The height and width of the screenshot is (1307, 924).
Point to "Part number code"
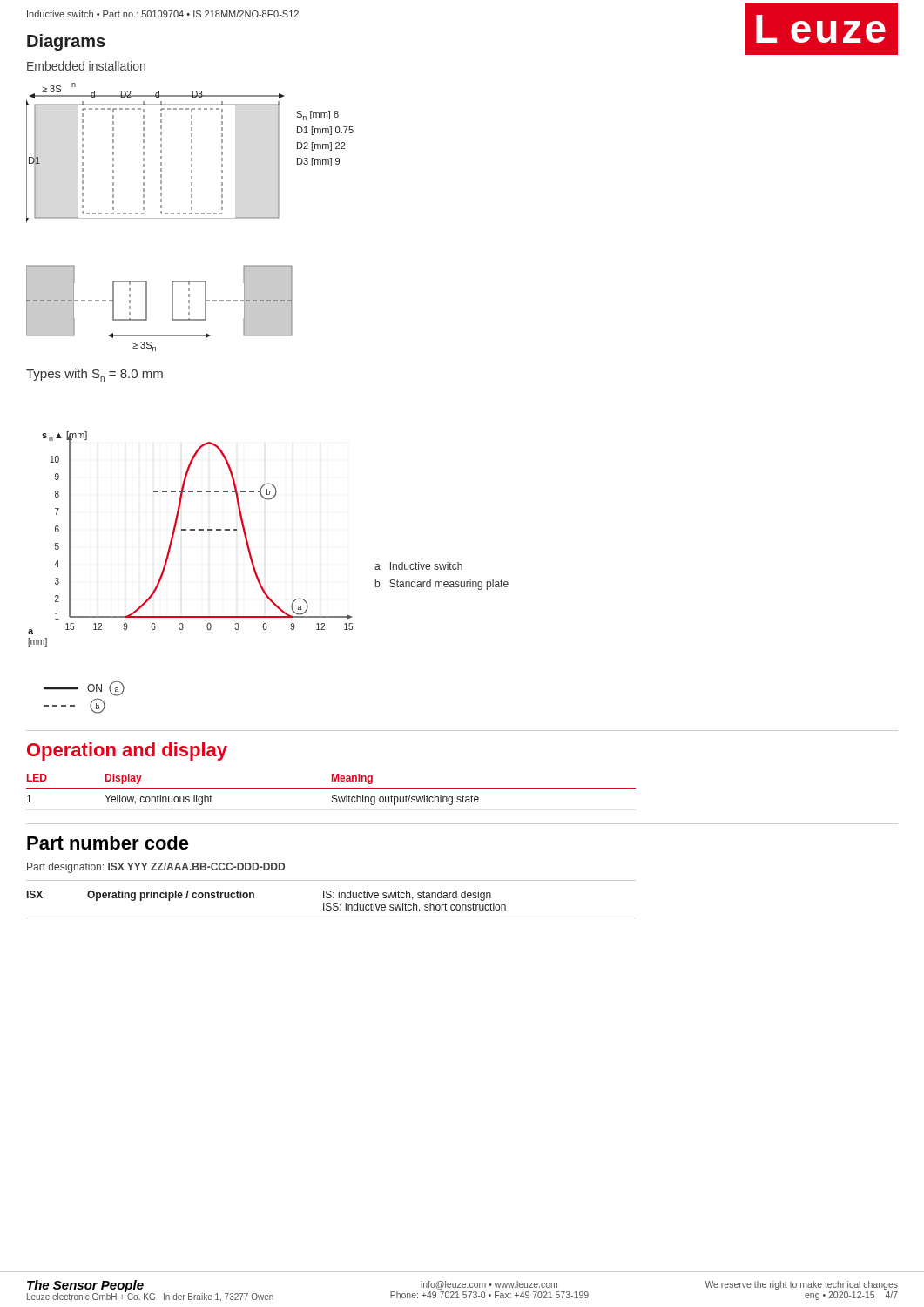tap(108, 843)
